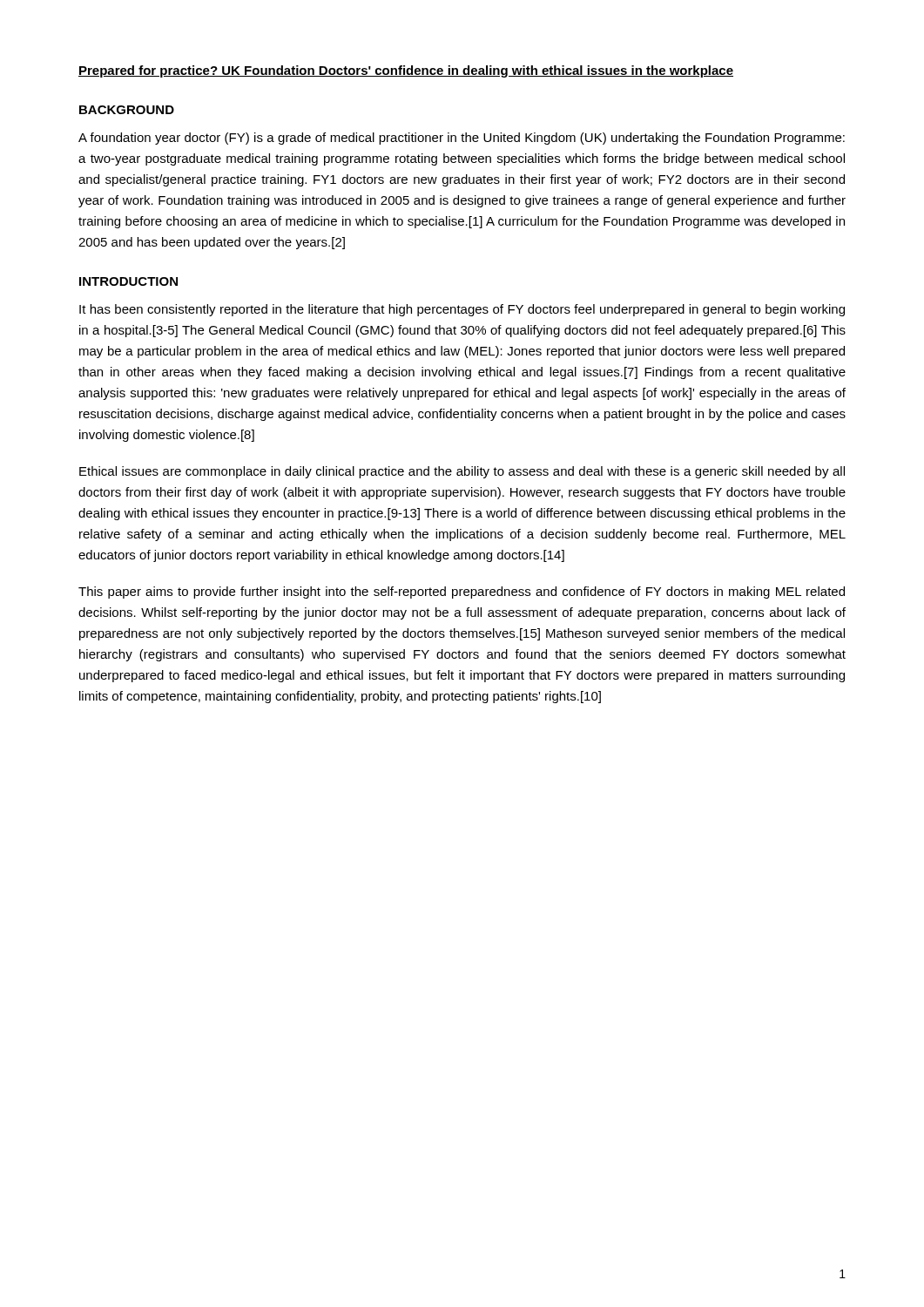Viewport: 924px width, 1307px height.
Task: Click on the text block that says "It has been consistently reported"
Action: point(462,372)
